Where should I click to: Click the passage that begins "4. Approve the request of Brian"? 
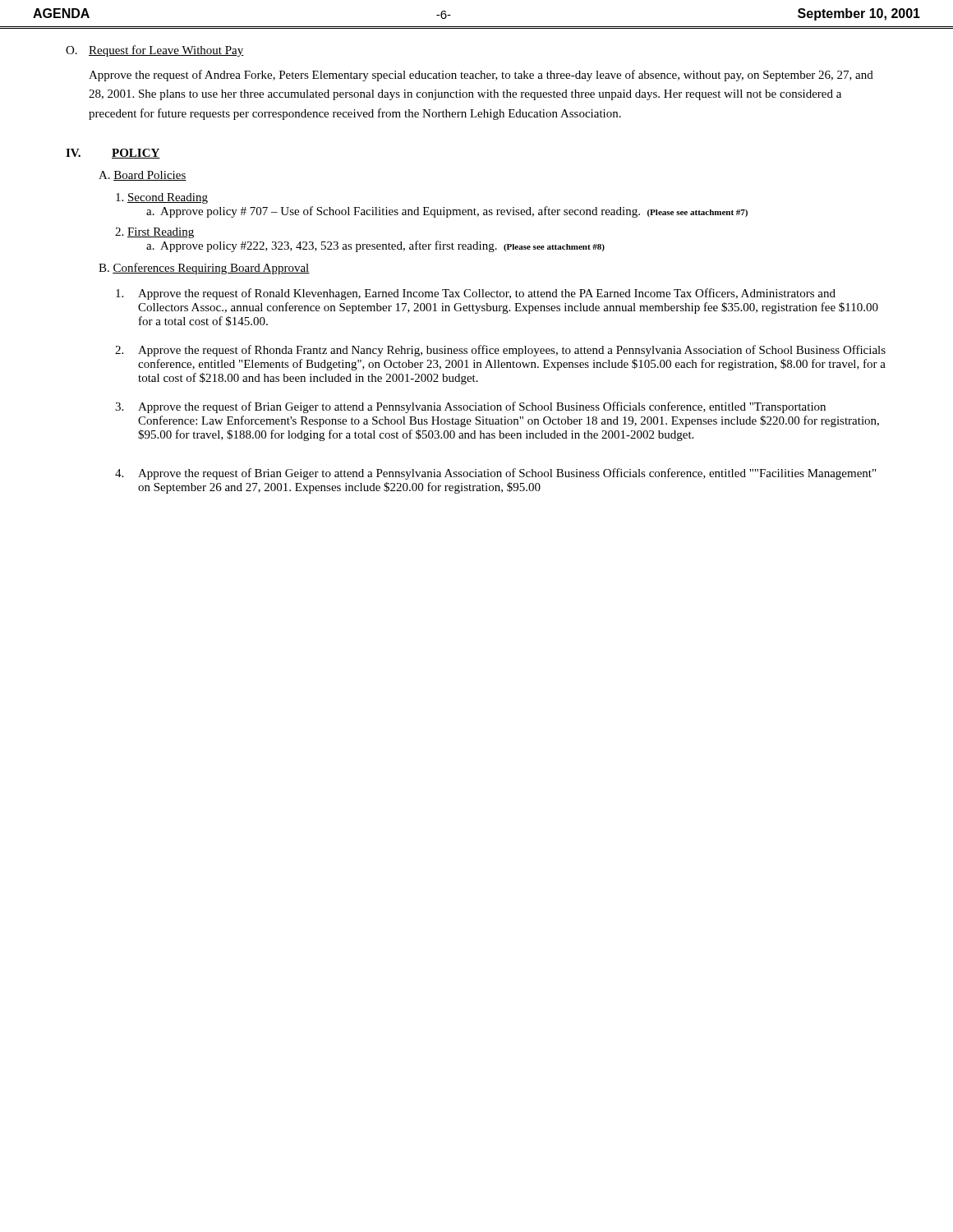point(501,480)
